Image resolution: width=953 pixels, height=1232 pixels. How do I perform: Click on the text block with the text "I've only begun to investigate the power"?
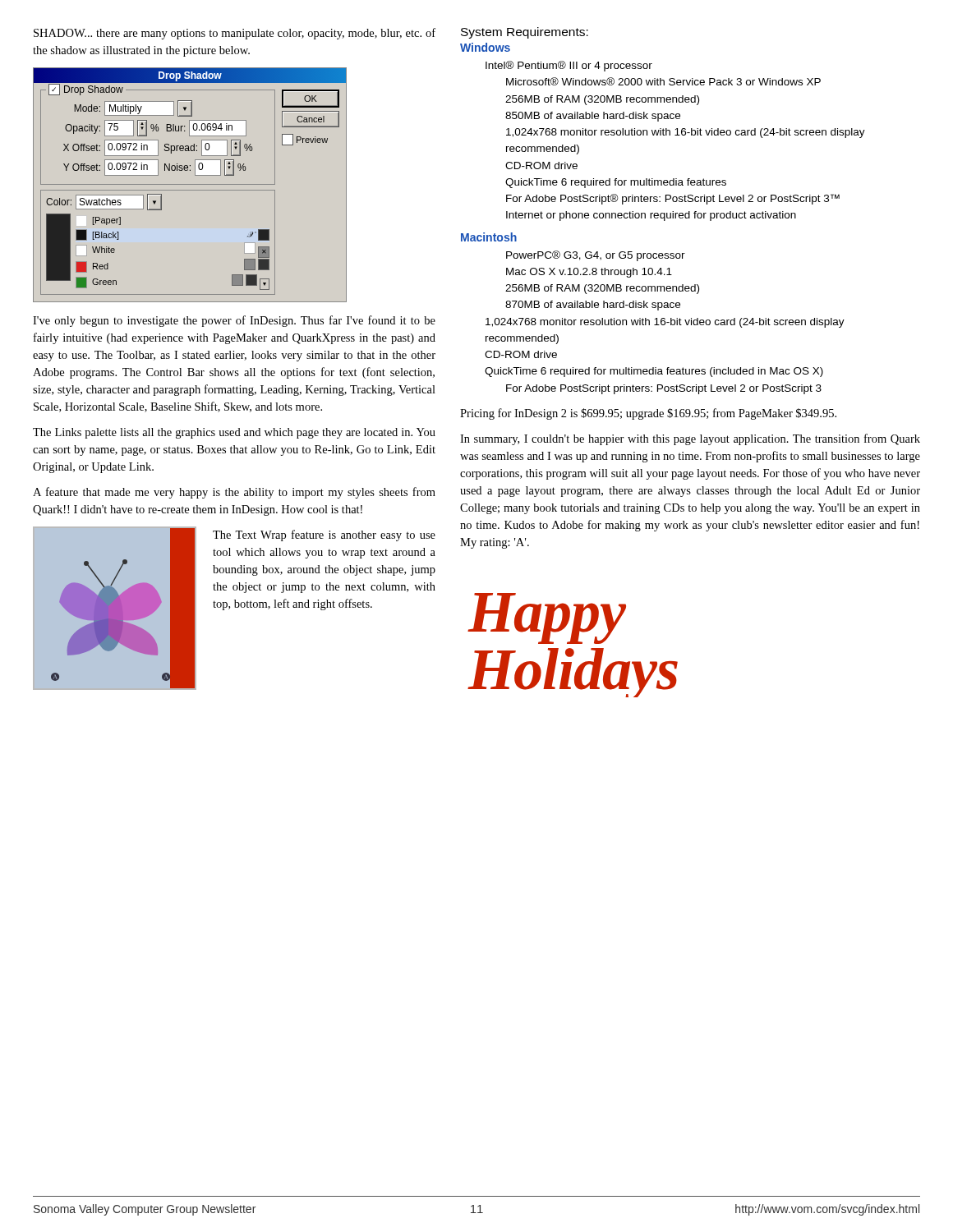click(x=234, y=364)
